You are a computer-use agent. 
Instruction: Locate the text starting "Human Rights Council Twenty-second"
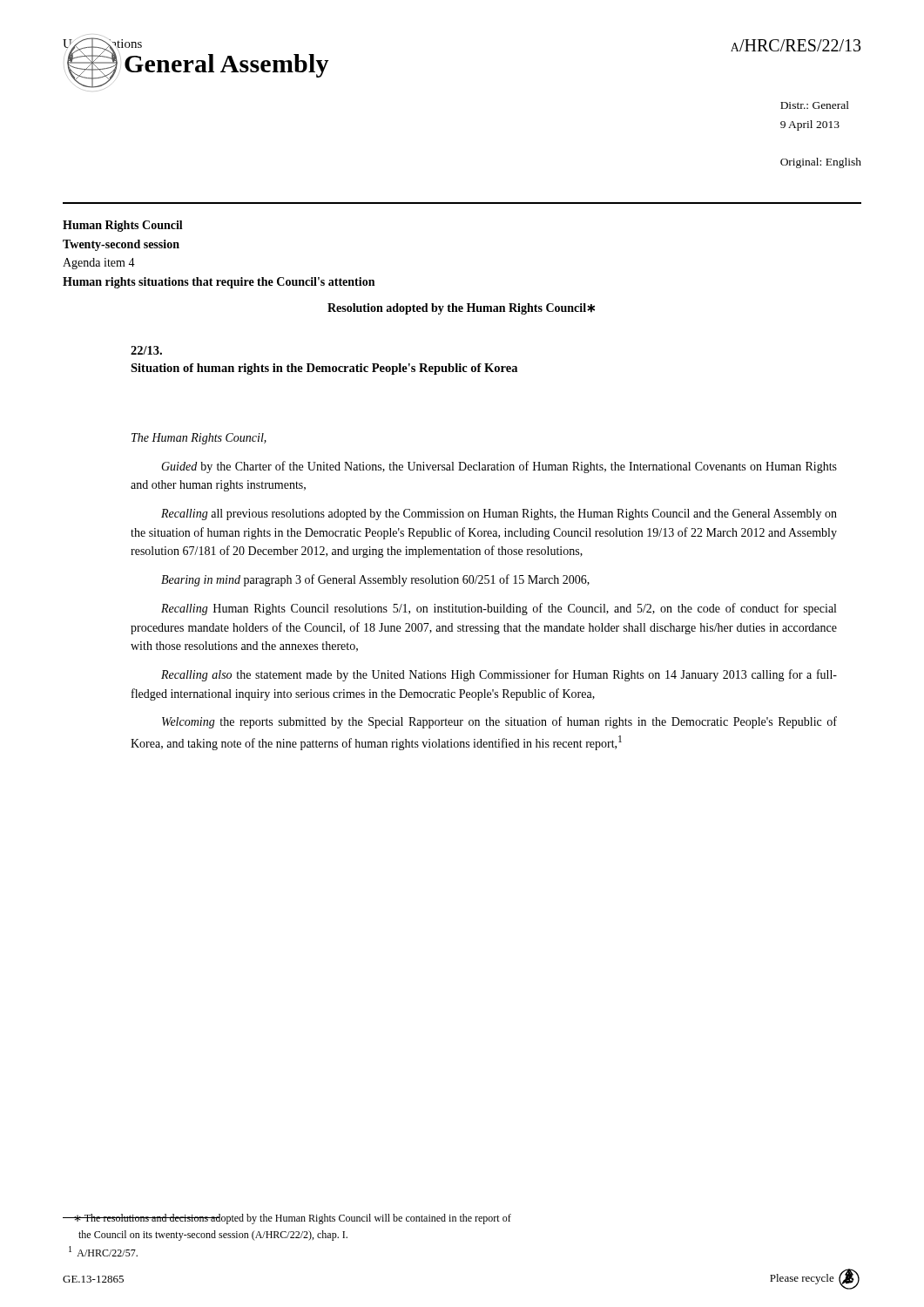click(x=123, y=226)
